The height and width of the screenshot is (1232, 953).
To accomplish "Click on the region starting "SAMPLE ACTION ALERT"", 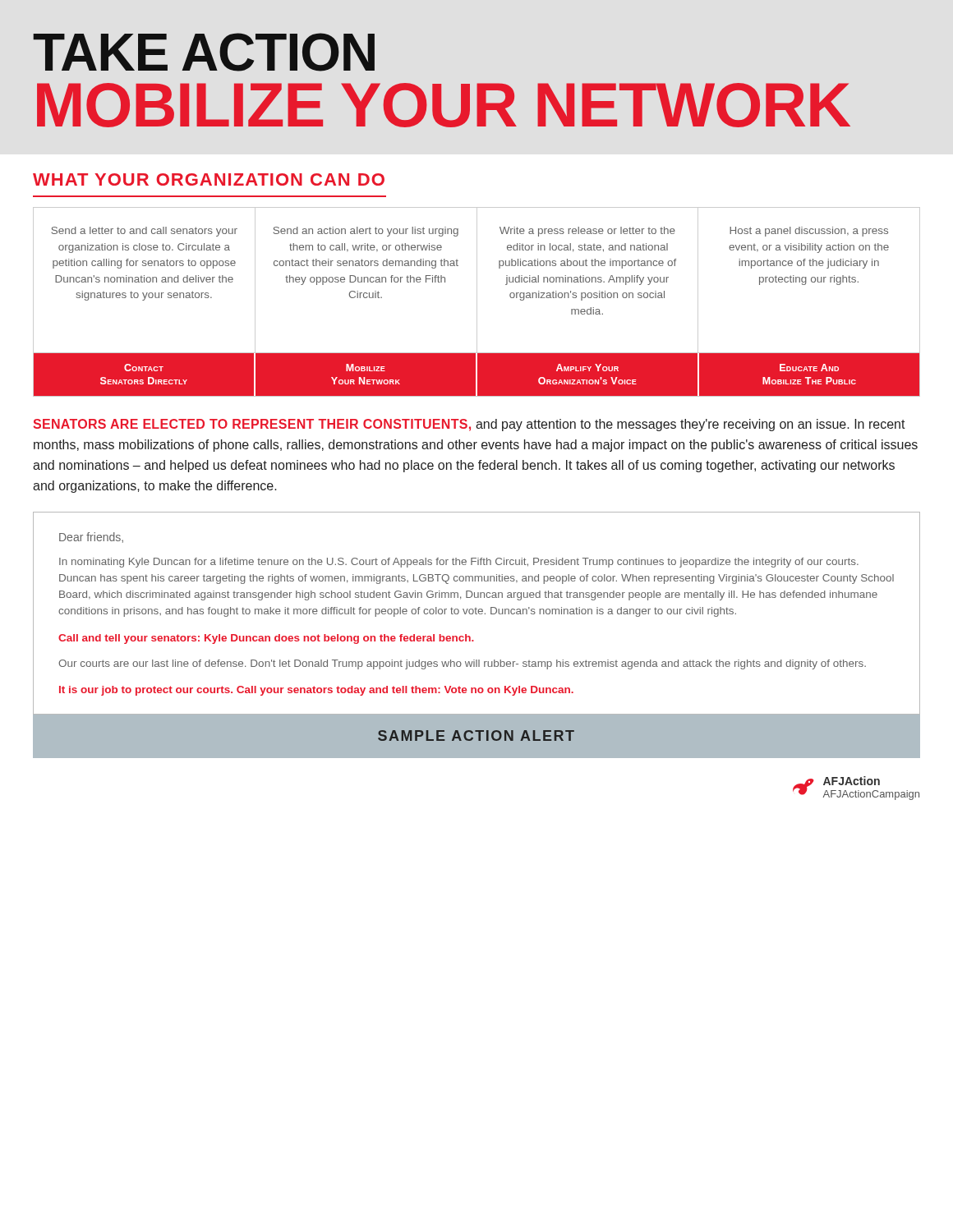I will pyautogui.click(x=476, y=736).
